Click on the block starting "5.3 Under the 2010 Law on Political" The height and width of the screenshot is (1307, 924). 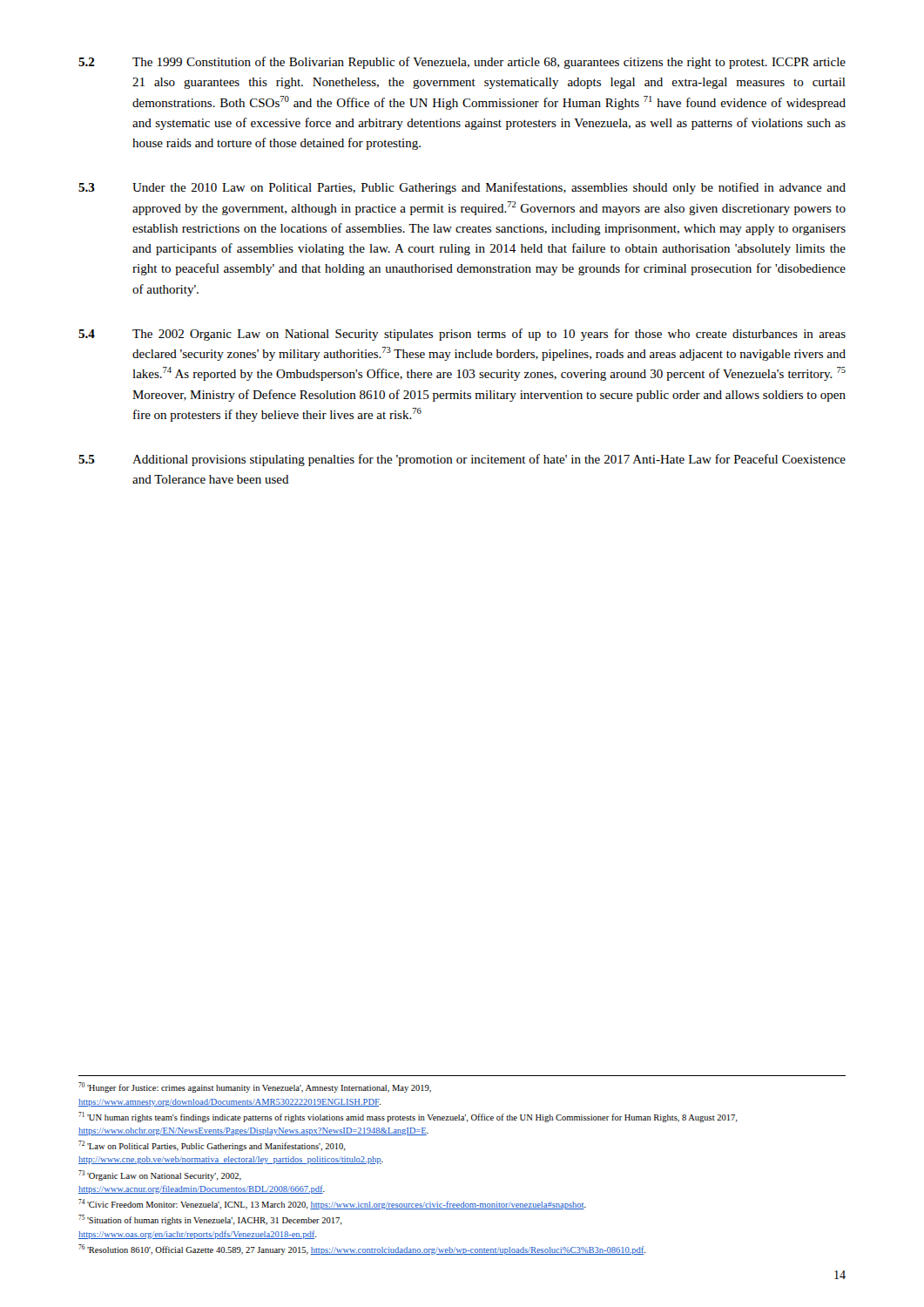click(x=462, y=239)
